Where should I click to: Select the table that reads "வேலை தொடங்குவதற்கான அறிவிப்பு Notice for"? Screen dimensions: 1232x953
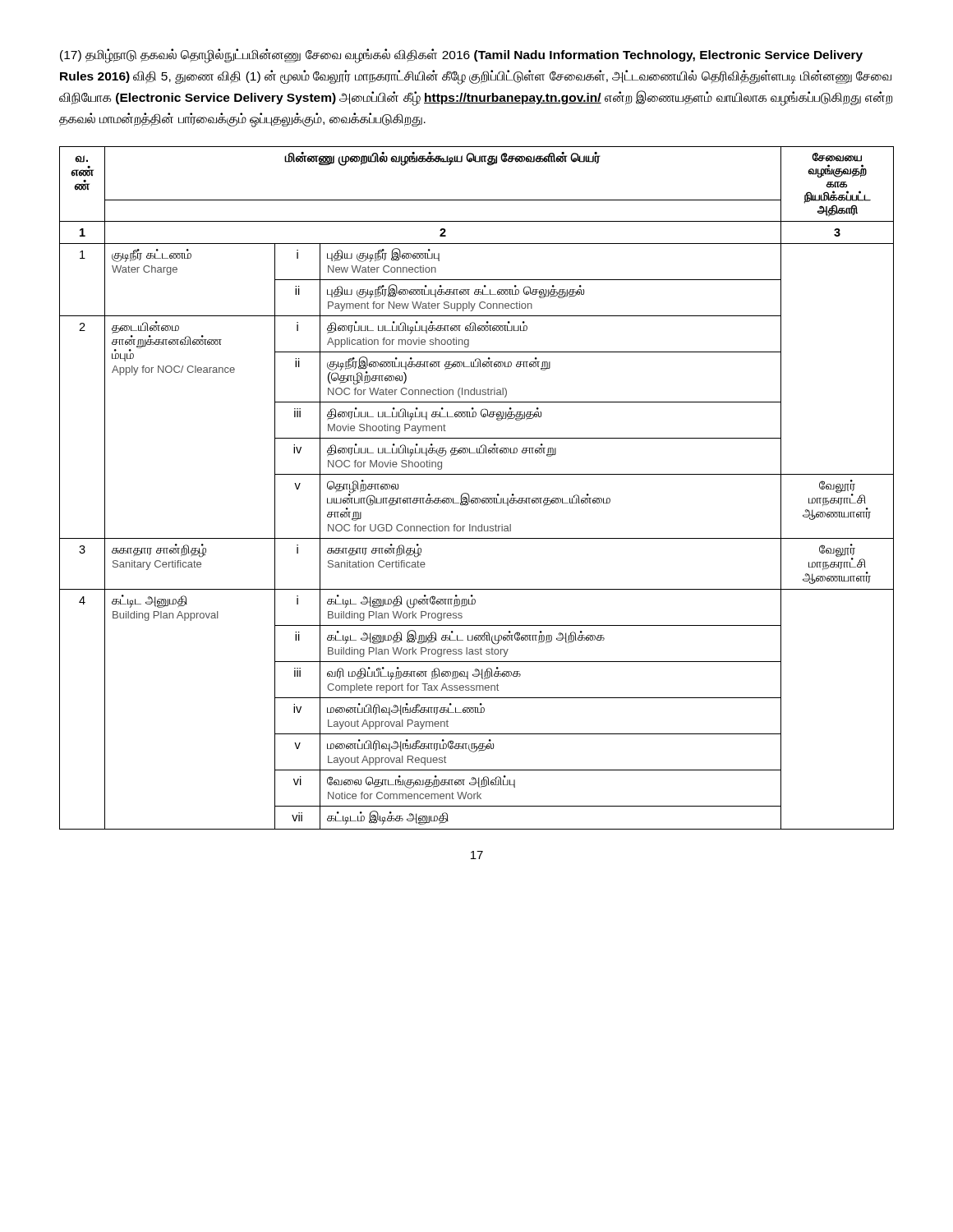coord(476,488)
